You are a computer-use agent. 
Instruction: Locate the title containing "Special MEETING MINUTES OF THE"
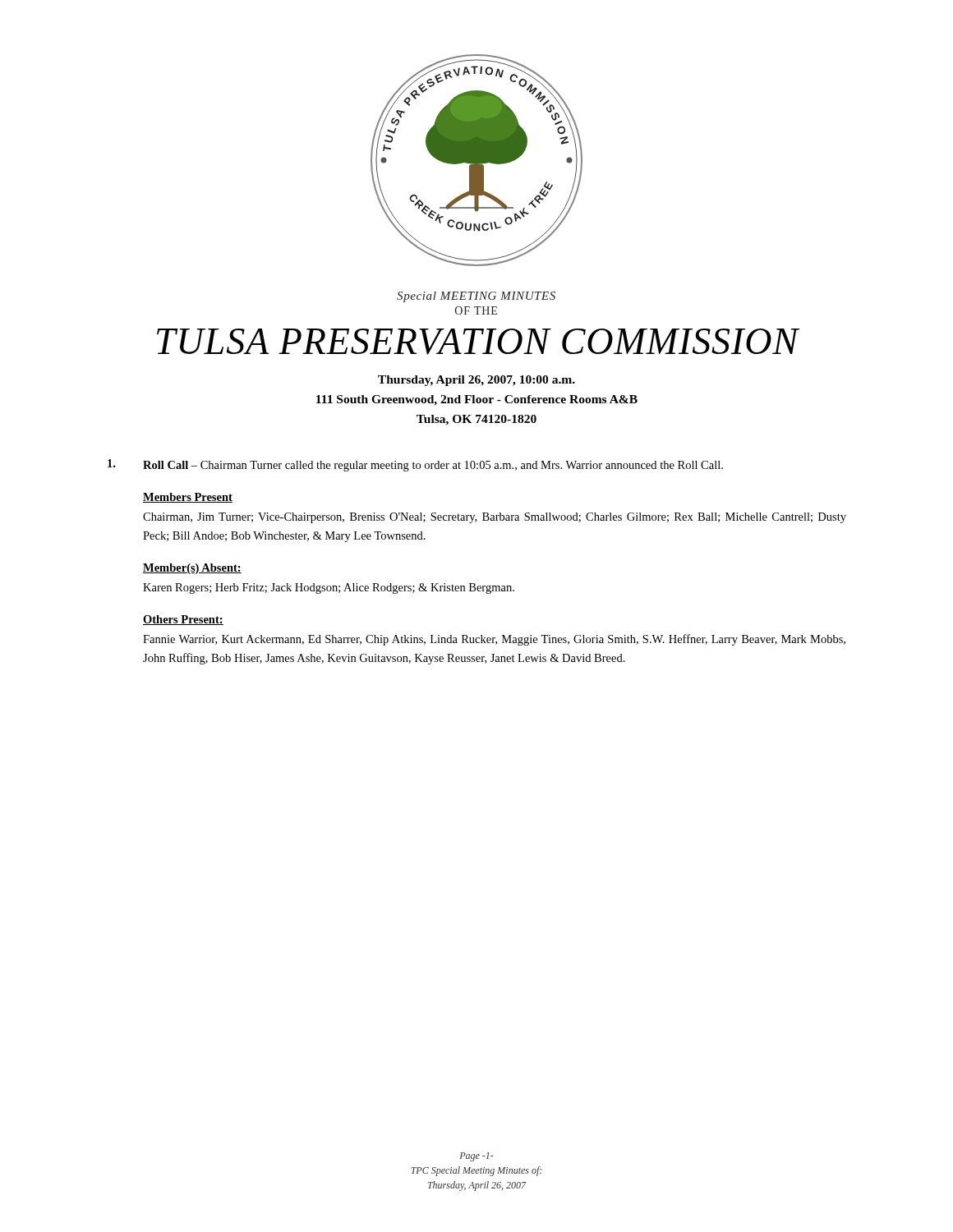click(x=476, y=326)
